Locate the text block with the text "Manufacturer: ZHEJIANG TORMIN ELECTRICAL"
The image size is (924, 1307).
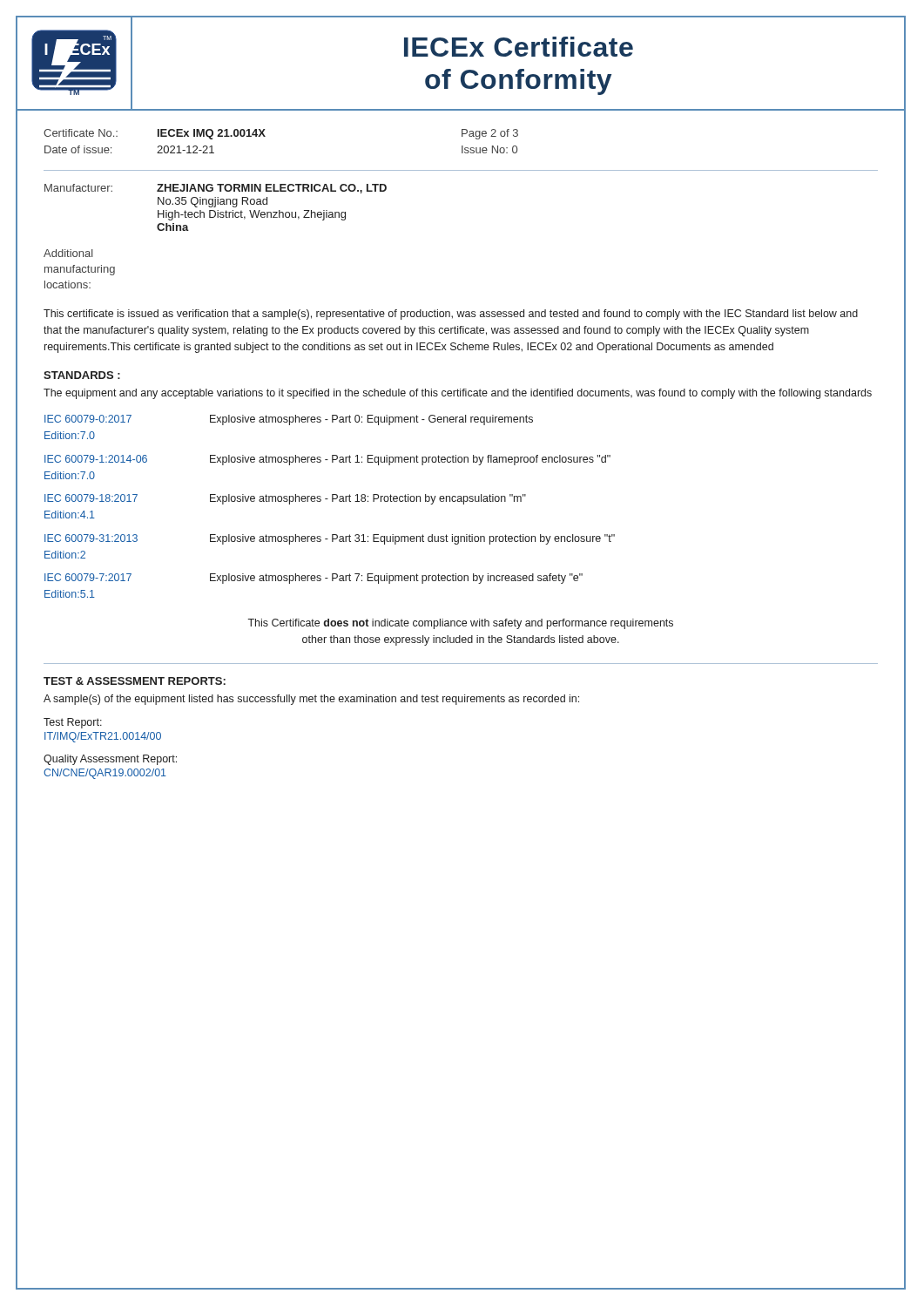point(216,189)
